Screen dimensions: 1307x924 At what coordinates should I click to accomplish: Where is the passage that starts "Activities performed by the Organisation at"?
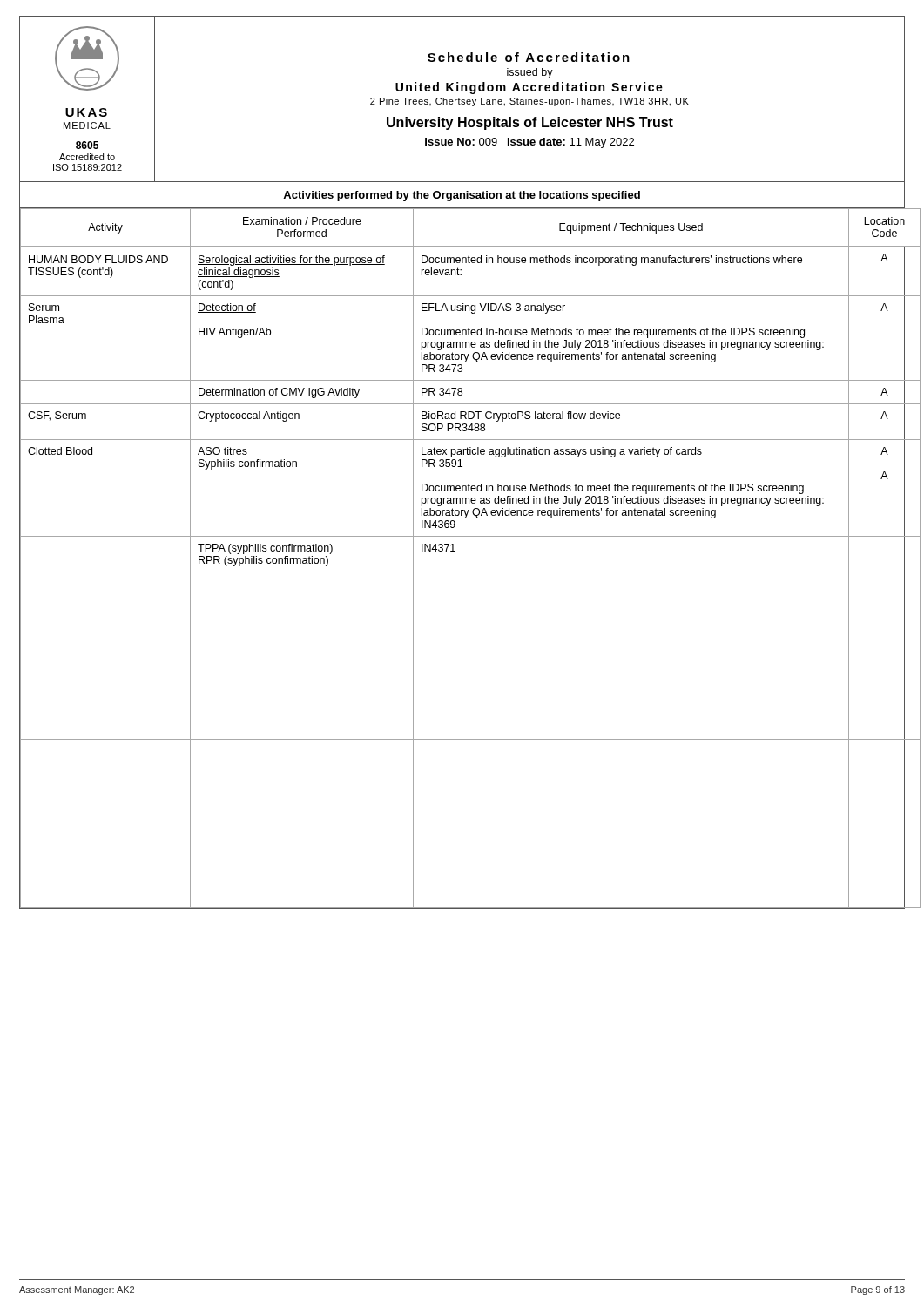(x=462, y=195)
